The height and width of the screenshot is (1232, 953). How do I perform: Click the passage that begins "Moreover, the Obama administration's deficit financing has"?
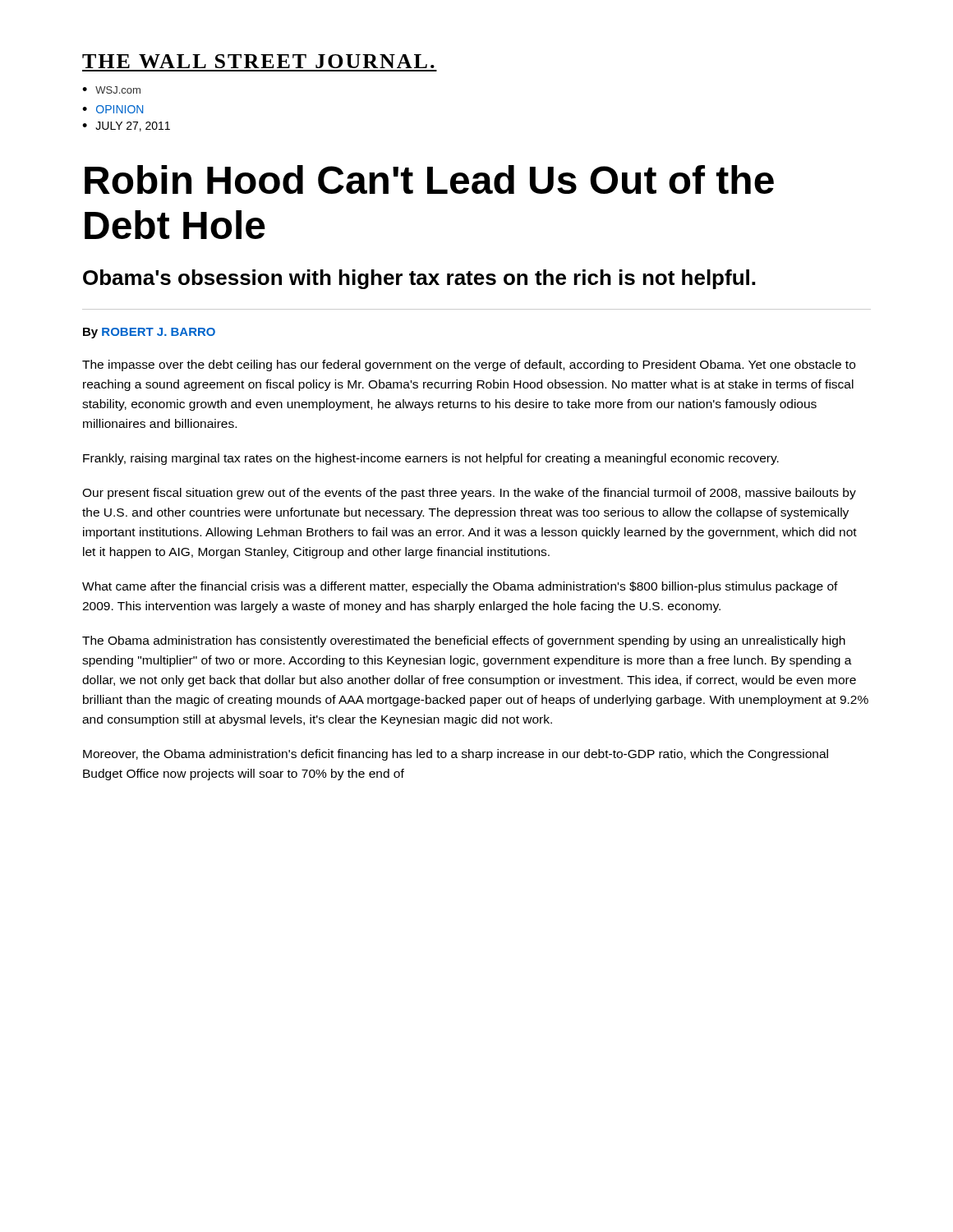pyautogui.click(x=456, y=764)
